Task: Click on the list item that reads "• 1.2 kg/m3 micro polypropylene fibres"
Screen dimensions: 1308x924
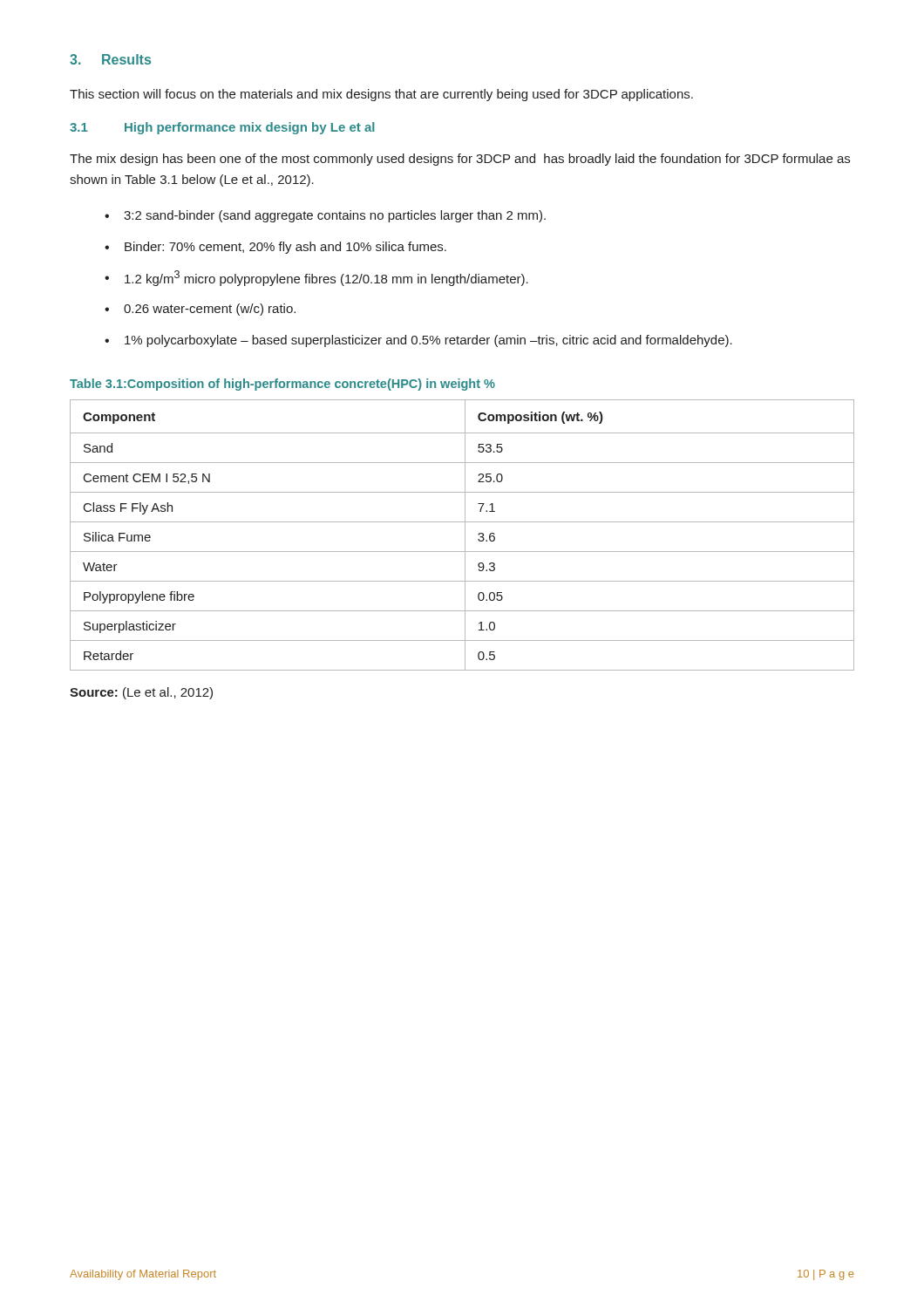Action: coord(317,278)
